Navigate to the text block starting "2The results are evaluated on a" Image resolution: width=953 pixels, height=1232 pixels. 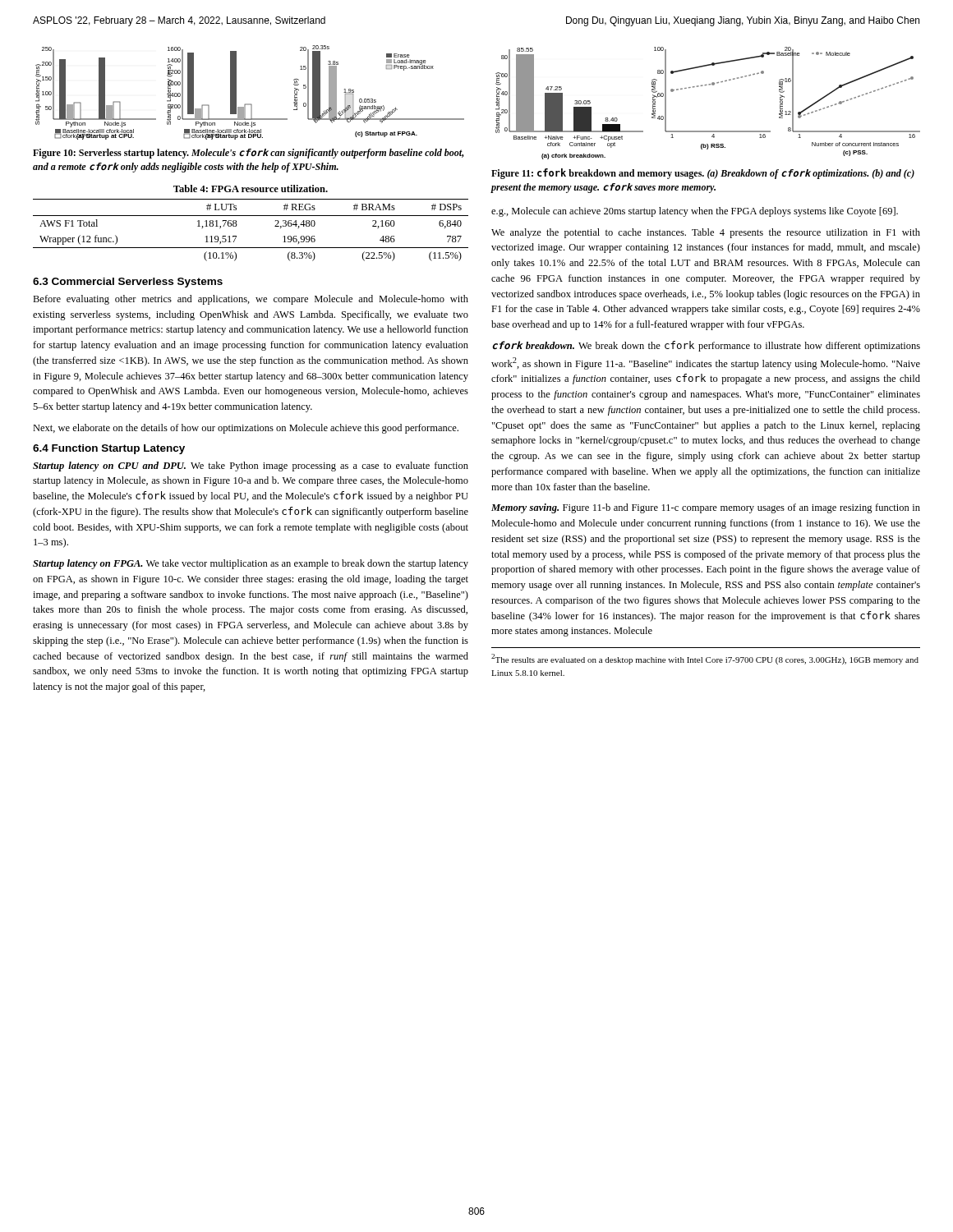(x=705, y=665)
